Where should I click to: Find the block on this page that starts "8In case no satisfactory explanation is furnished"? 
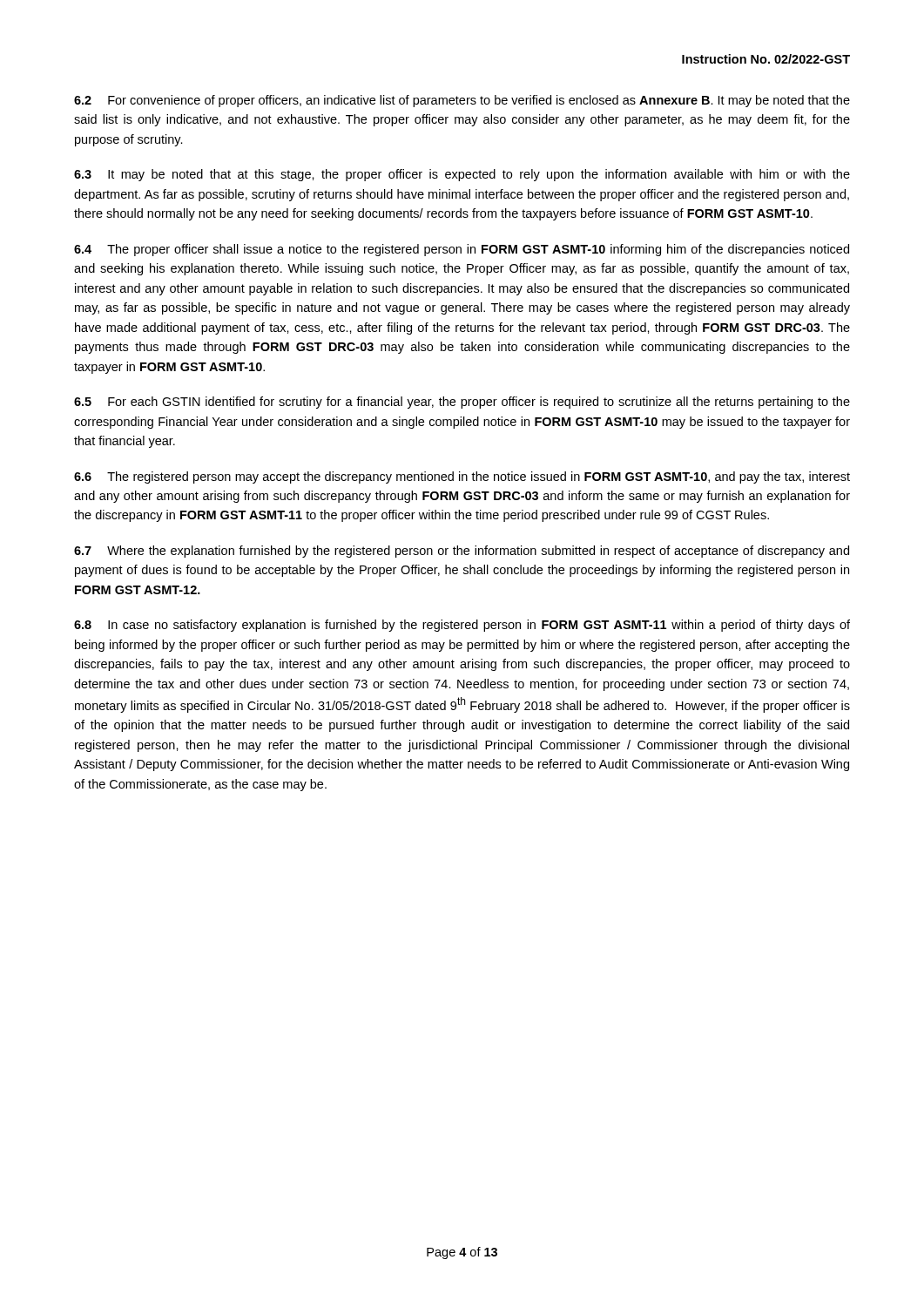[x=462, y=705]
